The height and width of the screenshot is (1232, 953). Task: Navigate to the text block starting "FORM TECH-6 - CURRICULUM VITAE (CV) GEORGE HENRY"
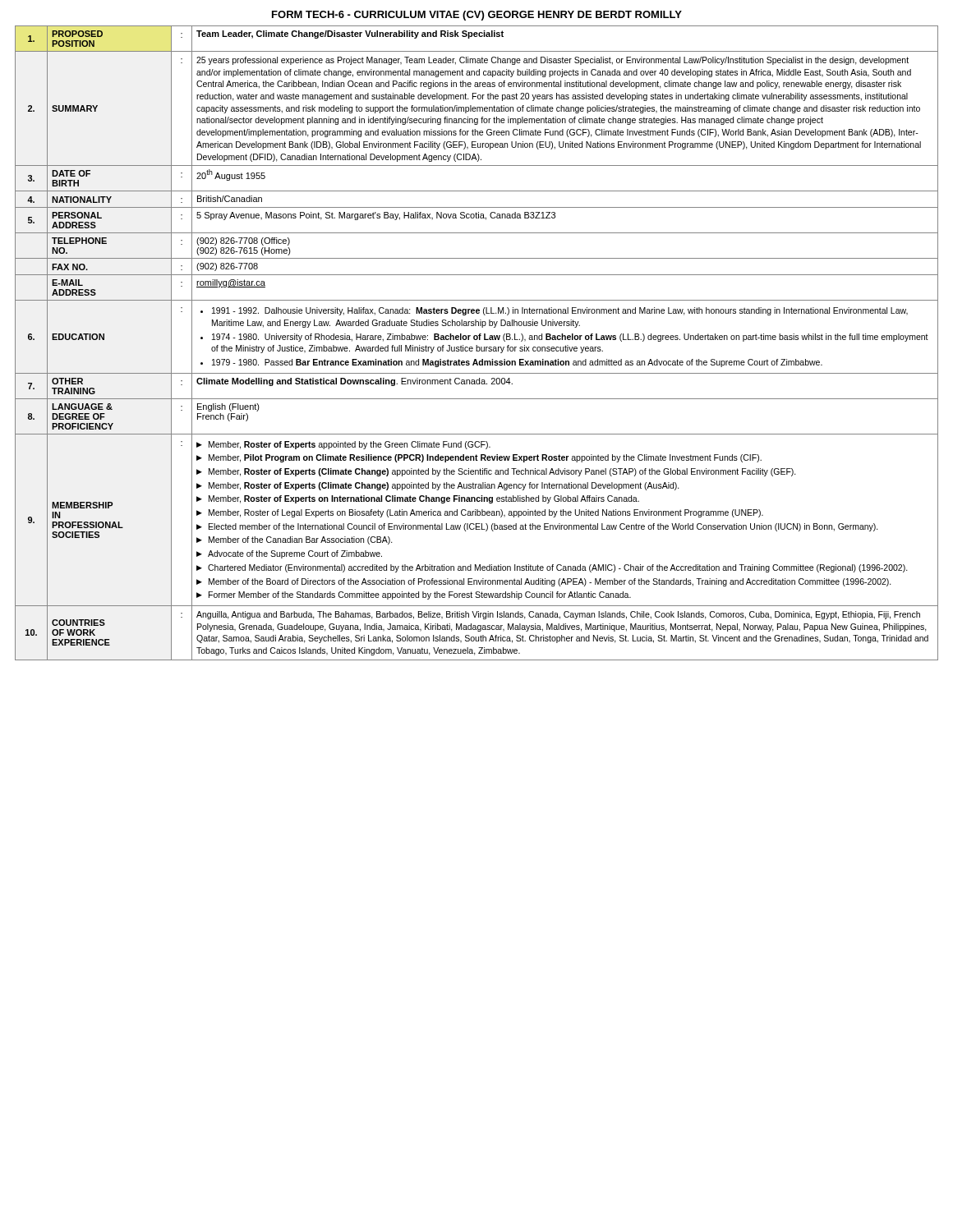pyautogui.click(x=476, y=14)
